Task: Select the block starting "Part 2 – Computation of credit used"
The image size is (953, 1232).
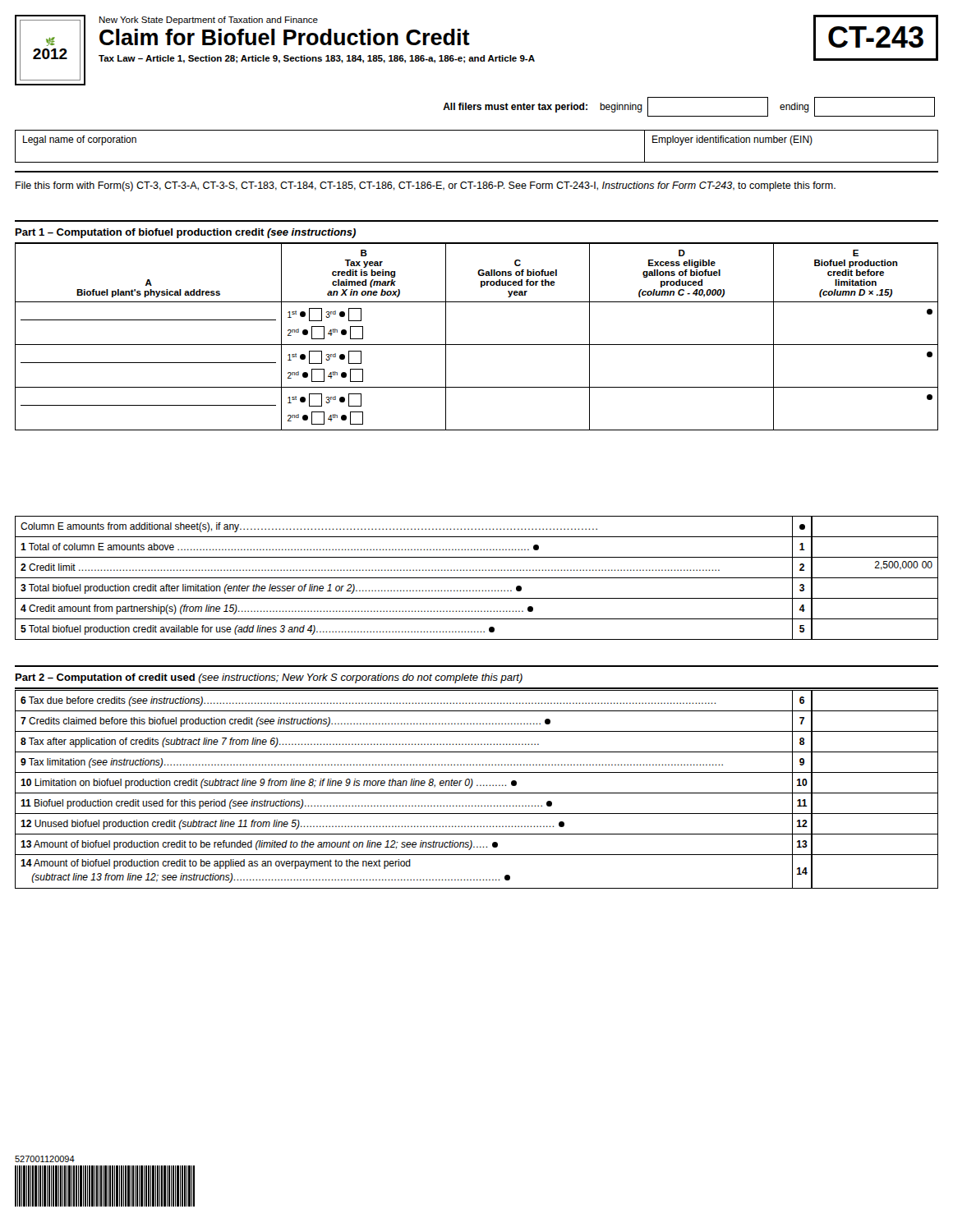Action: click(269, 677)
